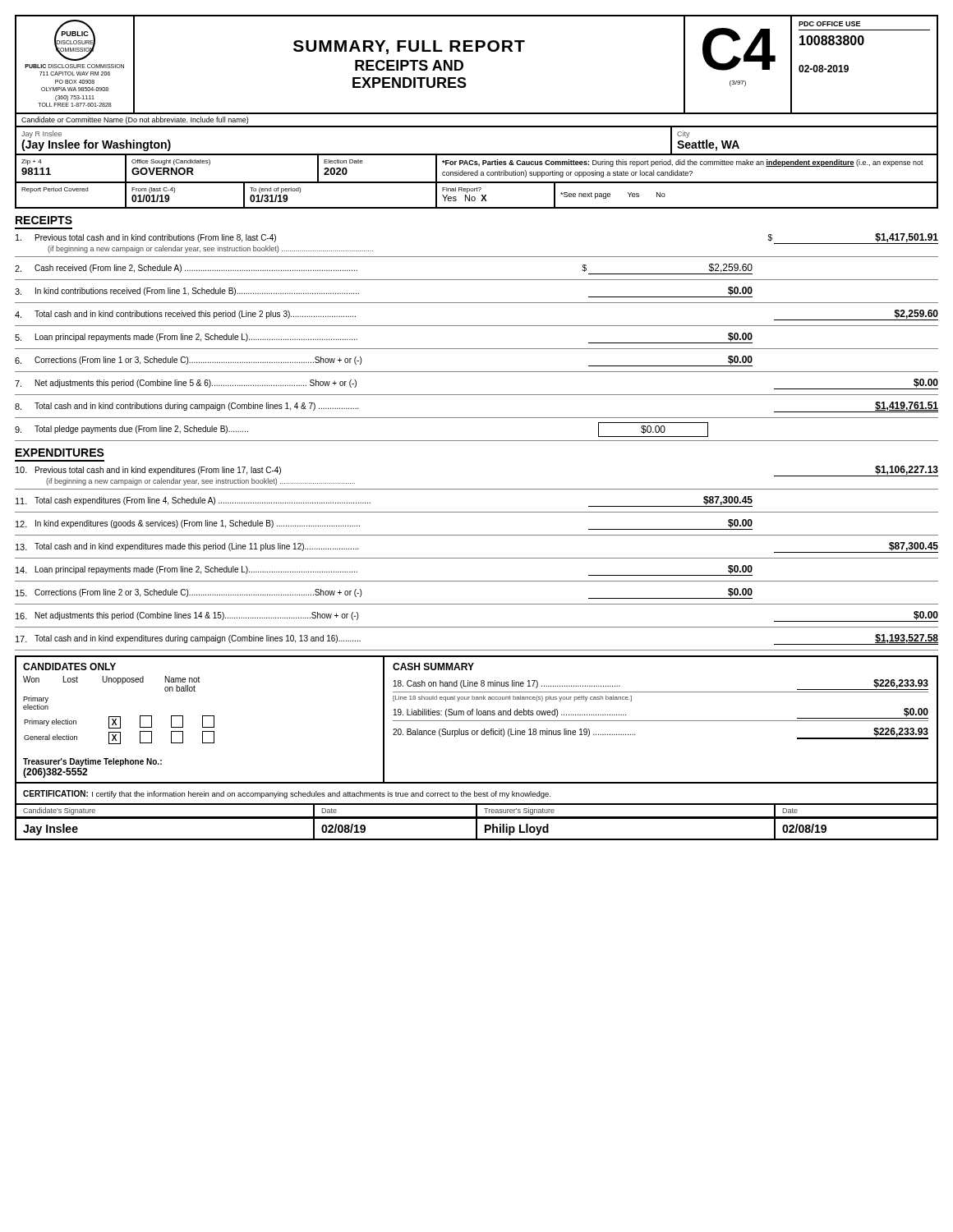Image resolution: width=953 pixels, height=1232 pixels.
Task: Locate the block of text that opens with "9. Total pledge payments due (From"
Action: [361, 429]
